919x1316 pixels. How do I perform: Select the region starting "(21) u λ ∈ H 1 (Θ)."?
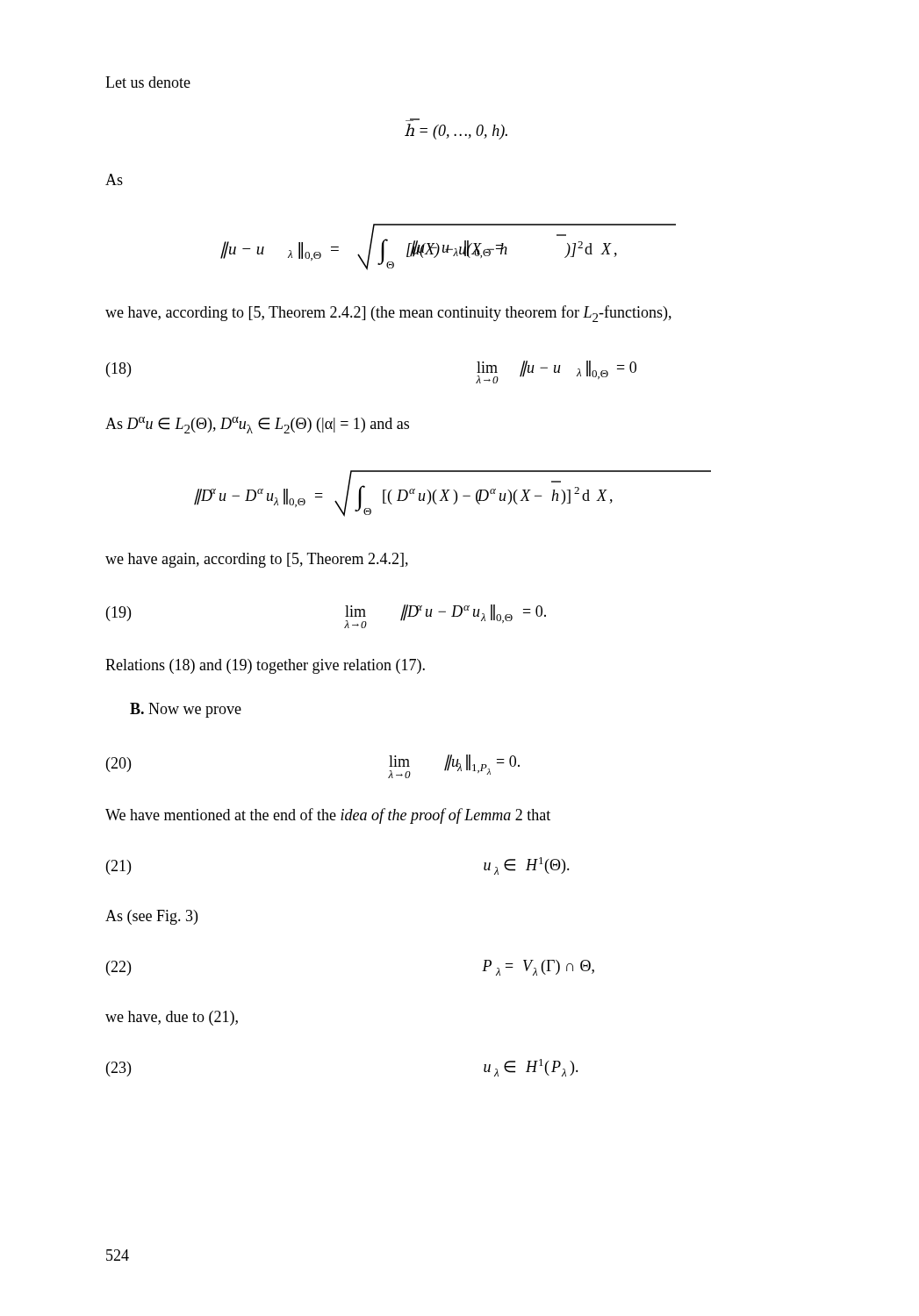pyautogui.click(x=122, y=865)
